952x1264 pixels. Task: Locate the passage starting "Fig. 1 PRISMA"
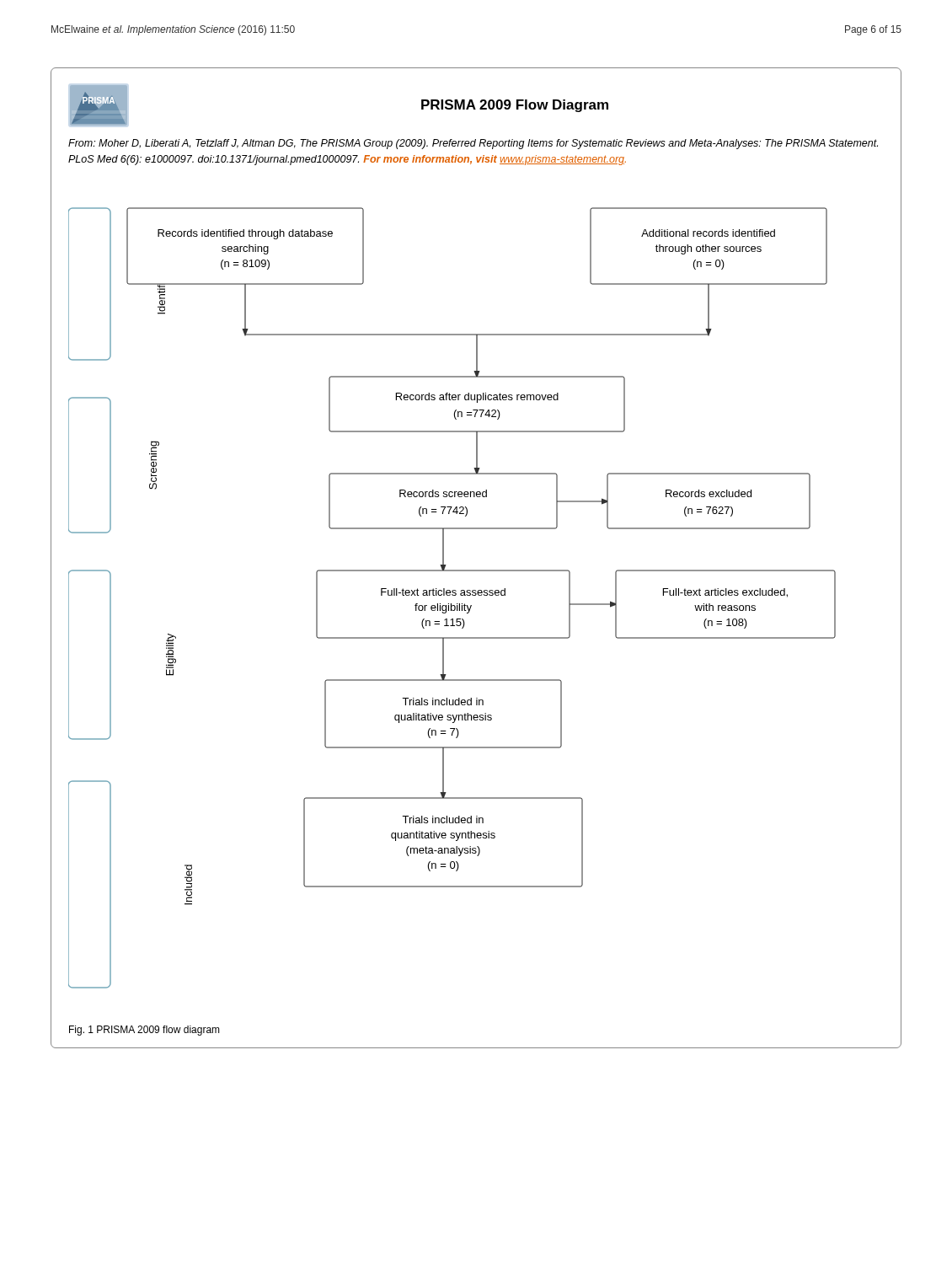click(144, 1029)
